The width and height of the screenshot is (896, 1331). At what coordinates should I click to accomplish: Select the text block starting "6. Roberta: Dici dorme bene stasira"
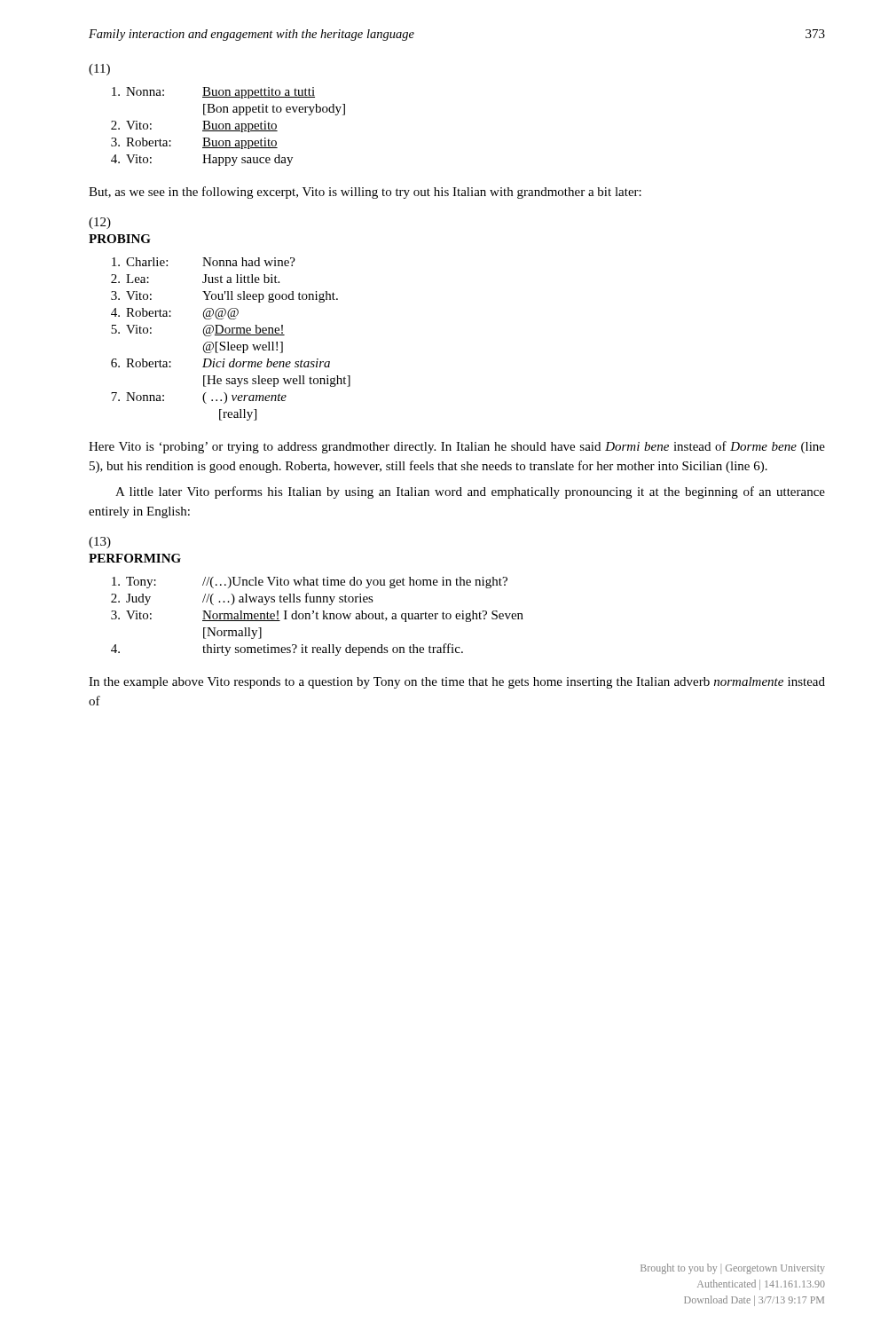331,363
